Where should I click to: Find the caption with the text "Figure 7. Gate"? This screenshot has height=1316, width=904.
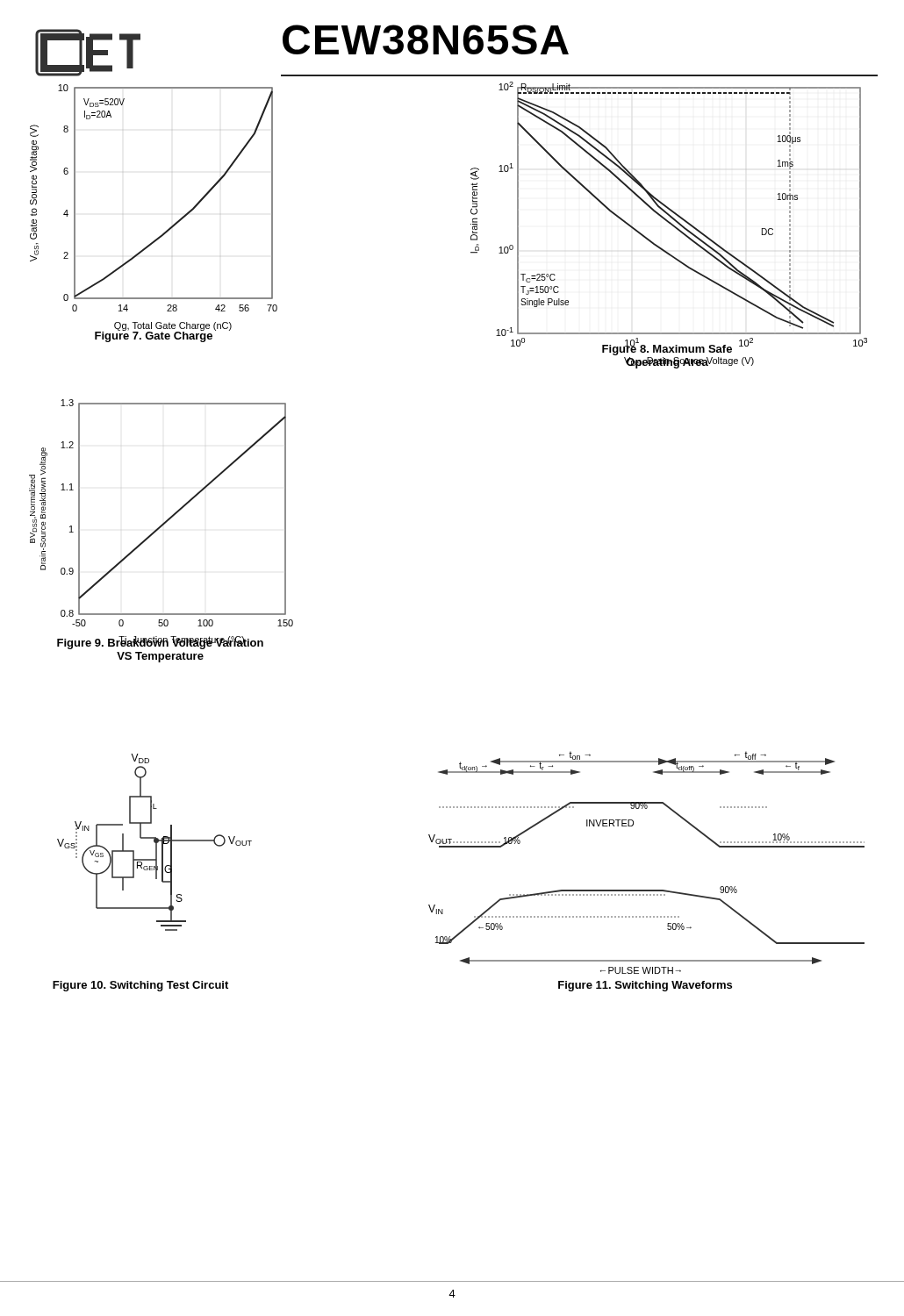[x=154, y=336]
